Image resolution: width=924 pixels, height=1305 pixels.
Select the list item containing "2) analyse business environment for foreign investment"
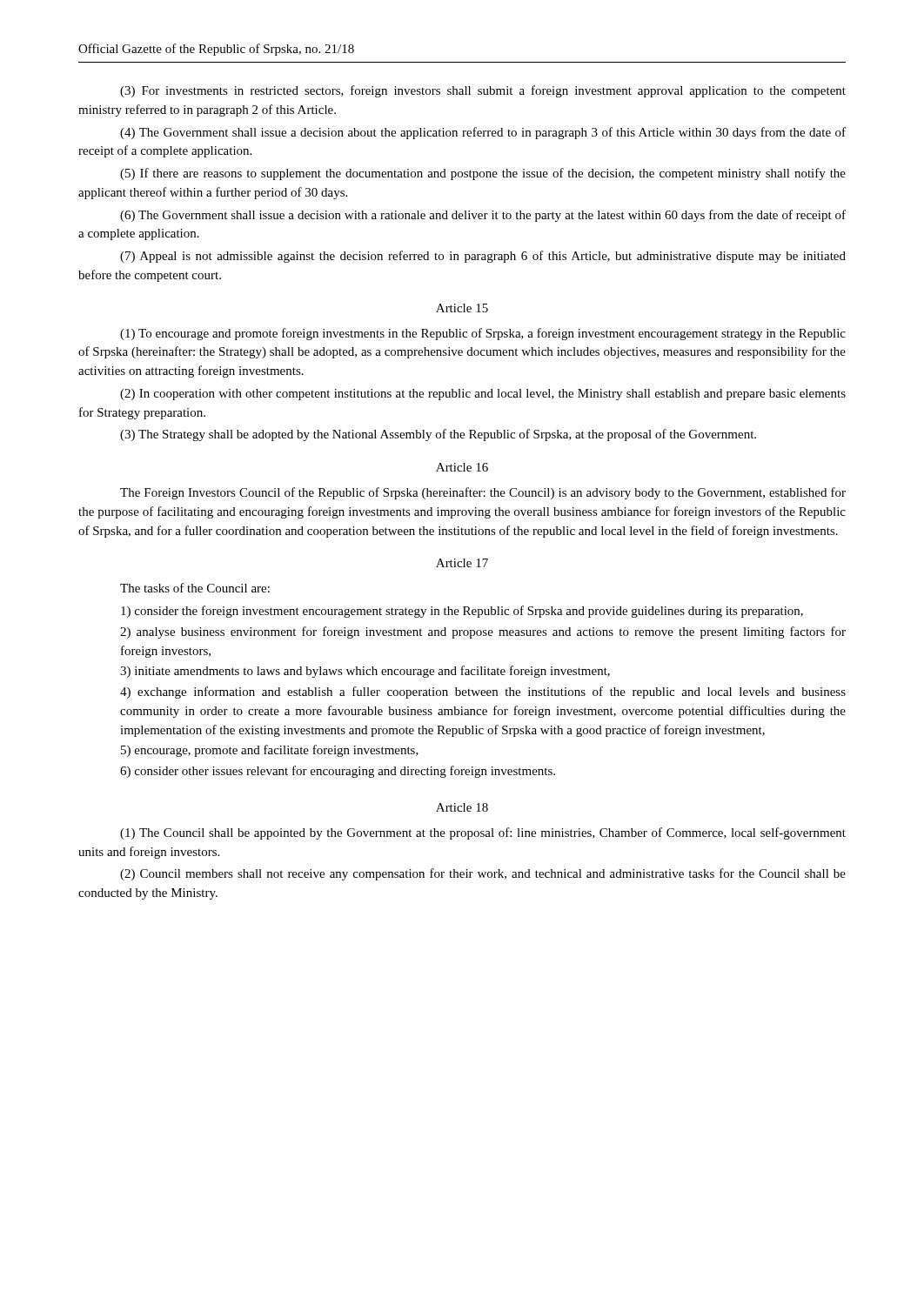[483, 641]
